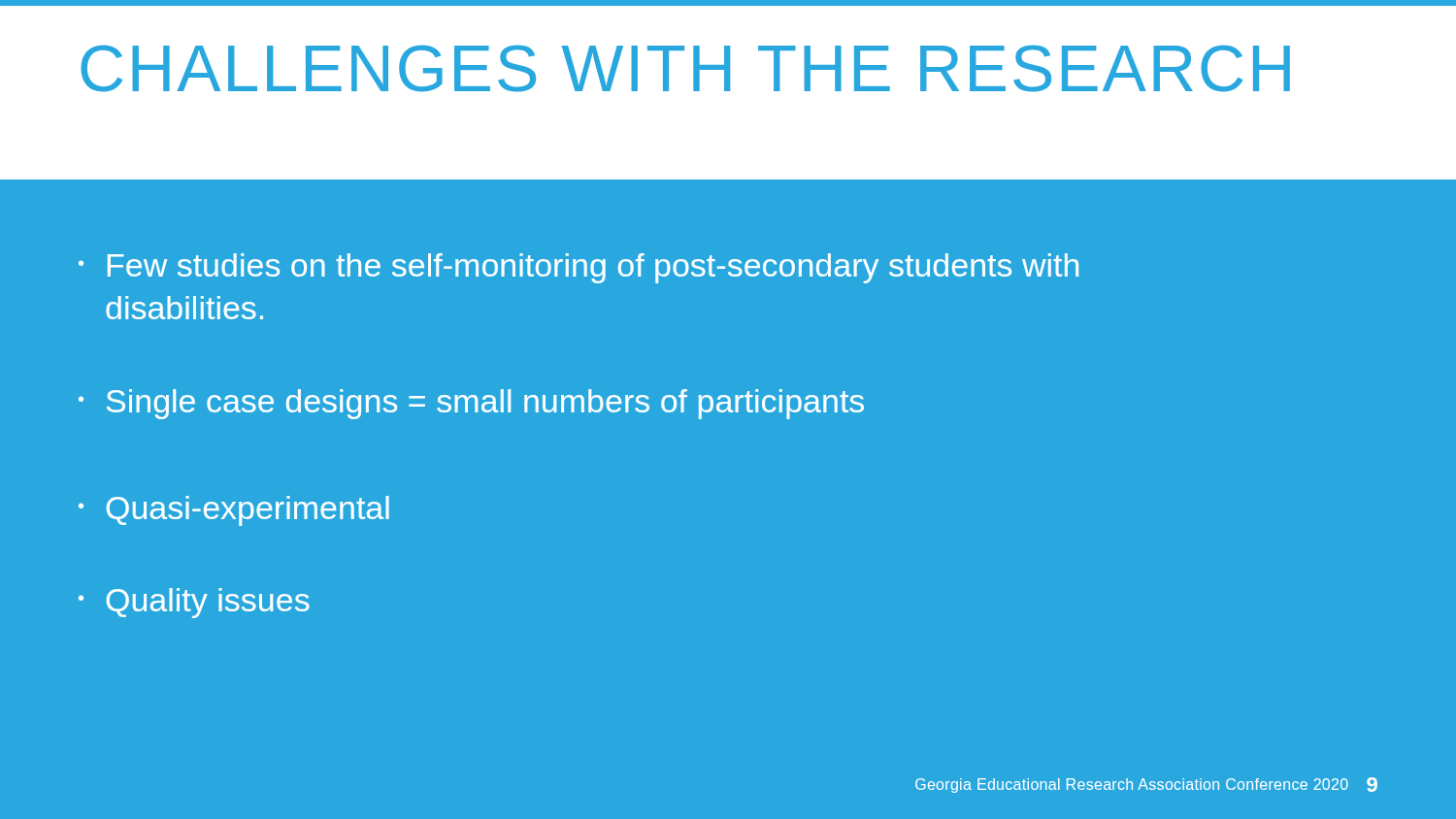The image size is (1456, 819).
Task: Find the title
Action: [728, 69]
